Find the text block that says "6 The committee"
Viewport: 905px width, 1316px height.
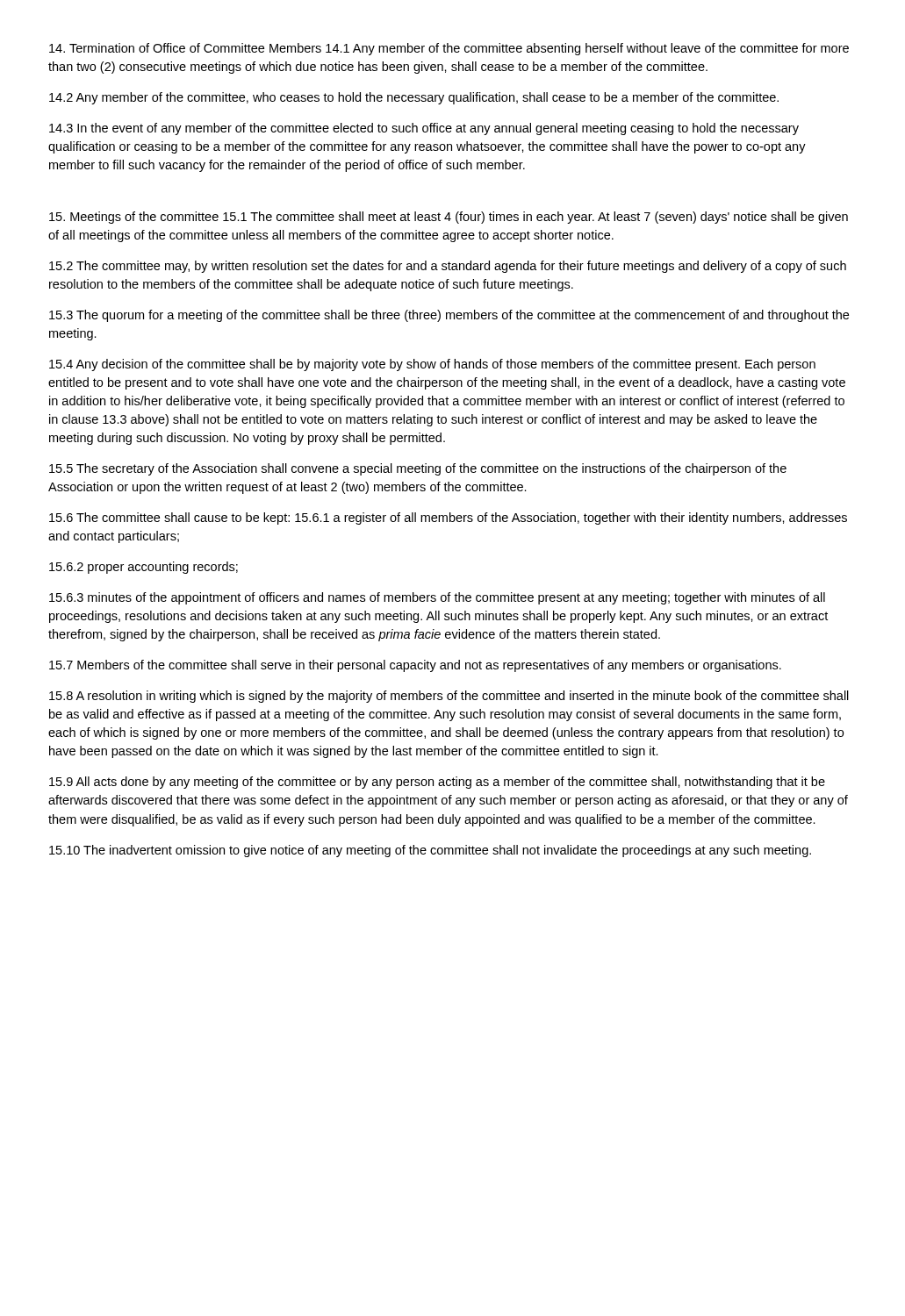point(448,527)
